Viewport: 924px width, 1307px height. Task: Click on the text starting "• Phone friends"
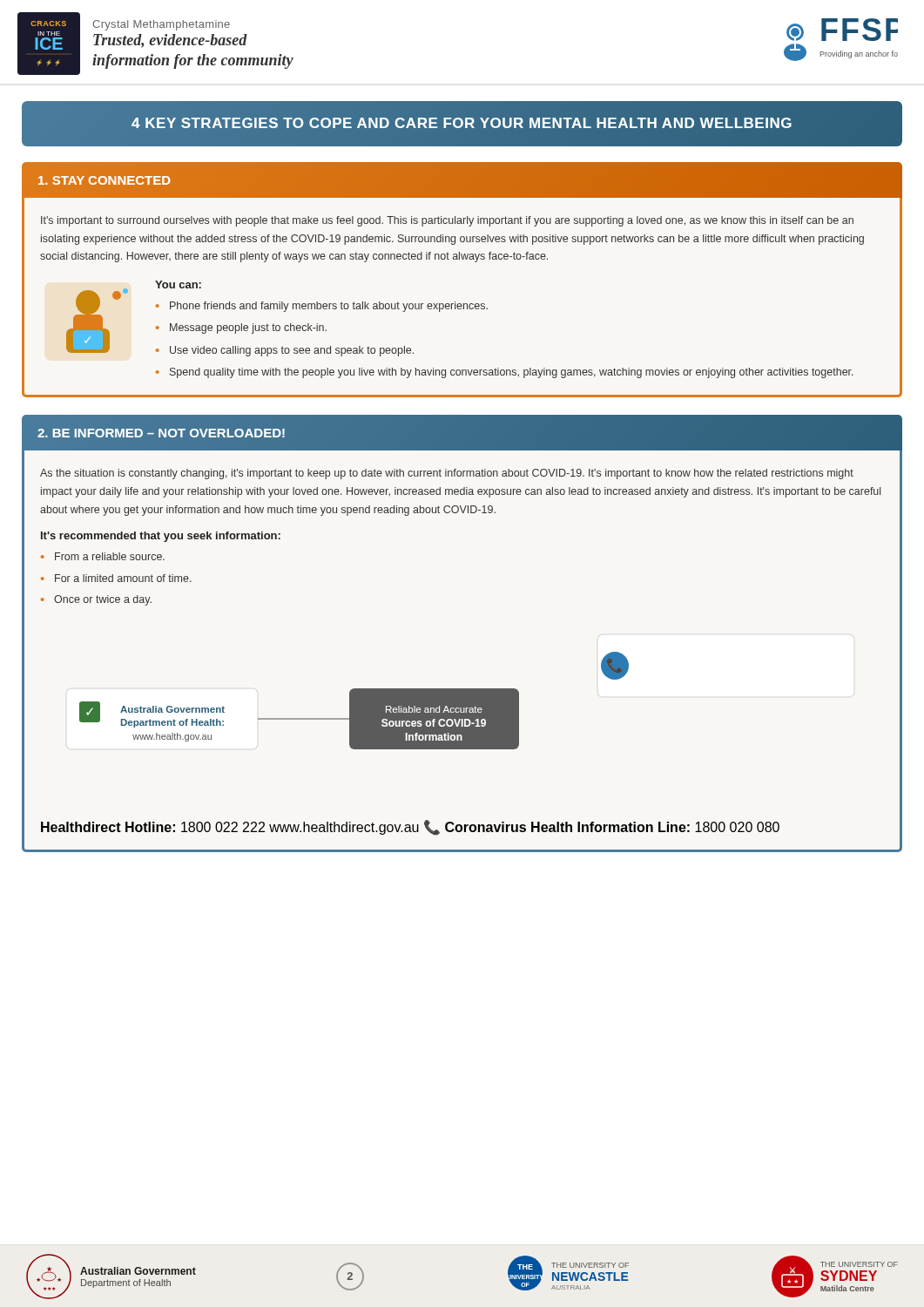(322, 306)
